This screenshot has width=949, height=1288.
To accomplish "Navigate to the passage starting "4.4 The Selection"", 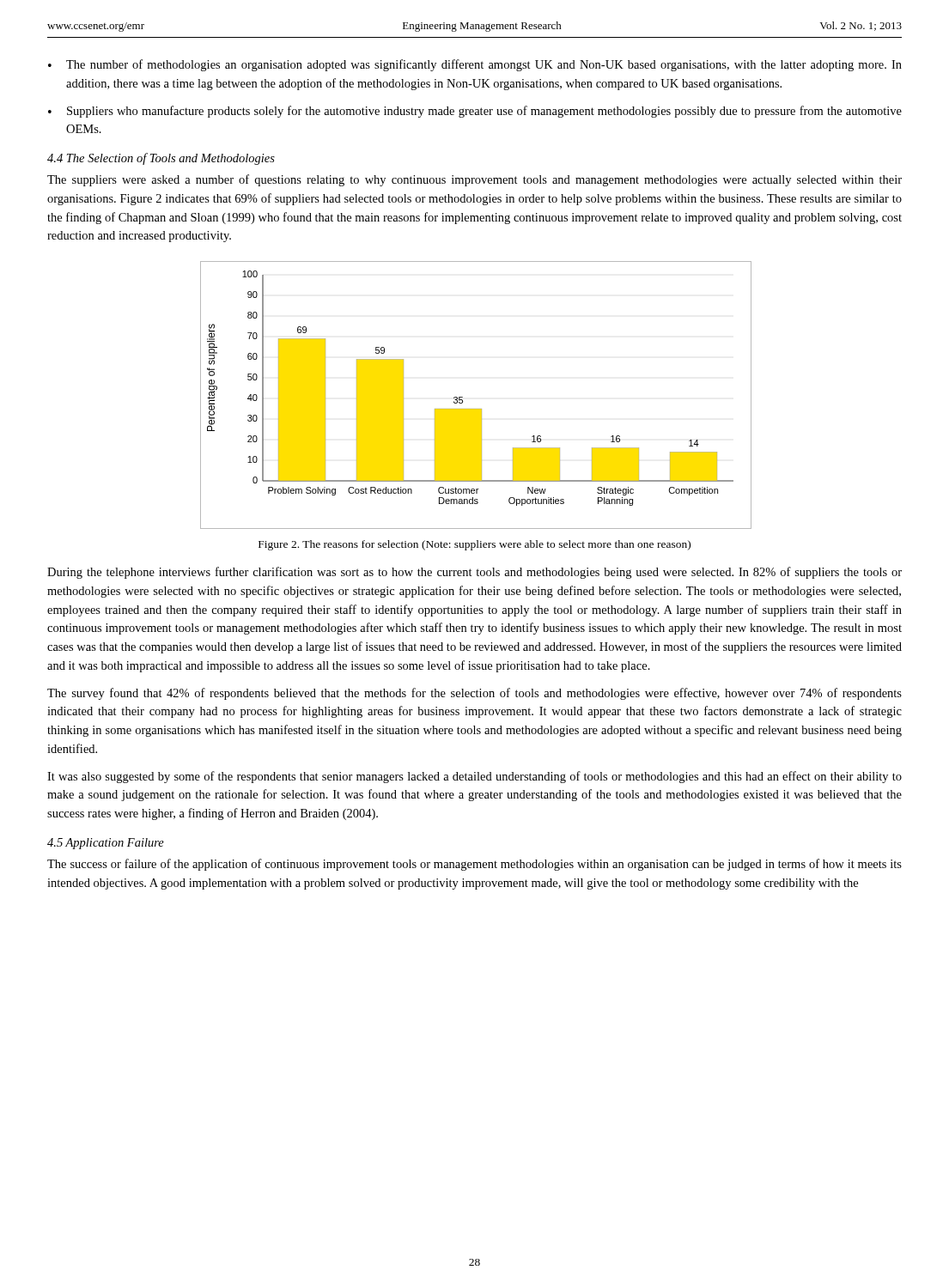I will coord(161,158).
